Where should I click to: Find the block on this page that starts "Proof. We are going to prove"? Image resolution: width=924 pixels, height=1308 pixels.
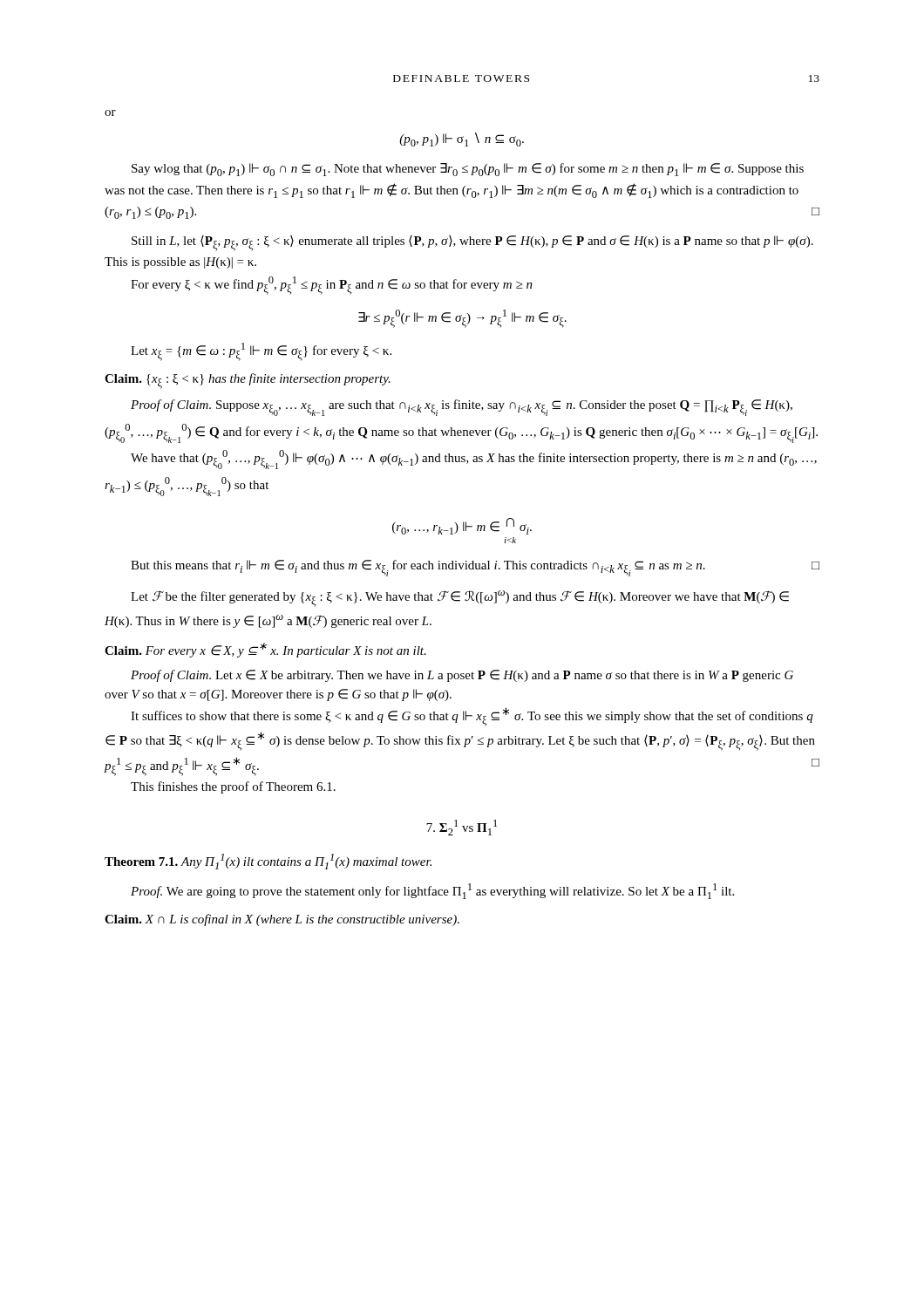[433, 891]
